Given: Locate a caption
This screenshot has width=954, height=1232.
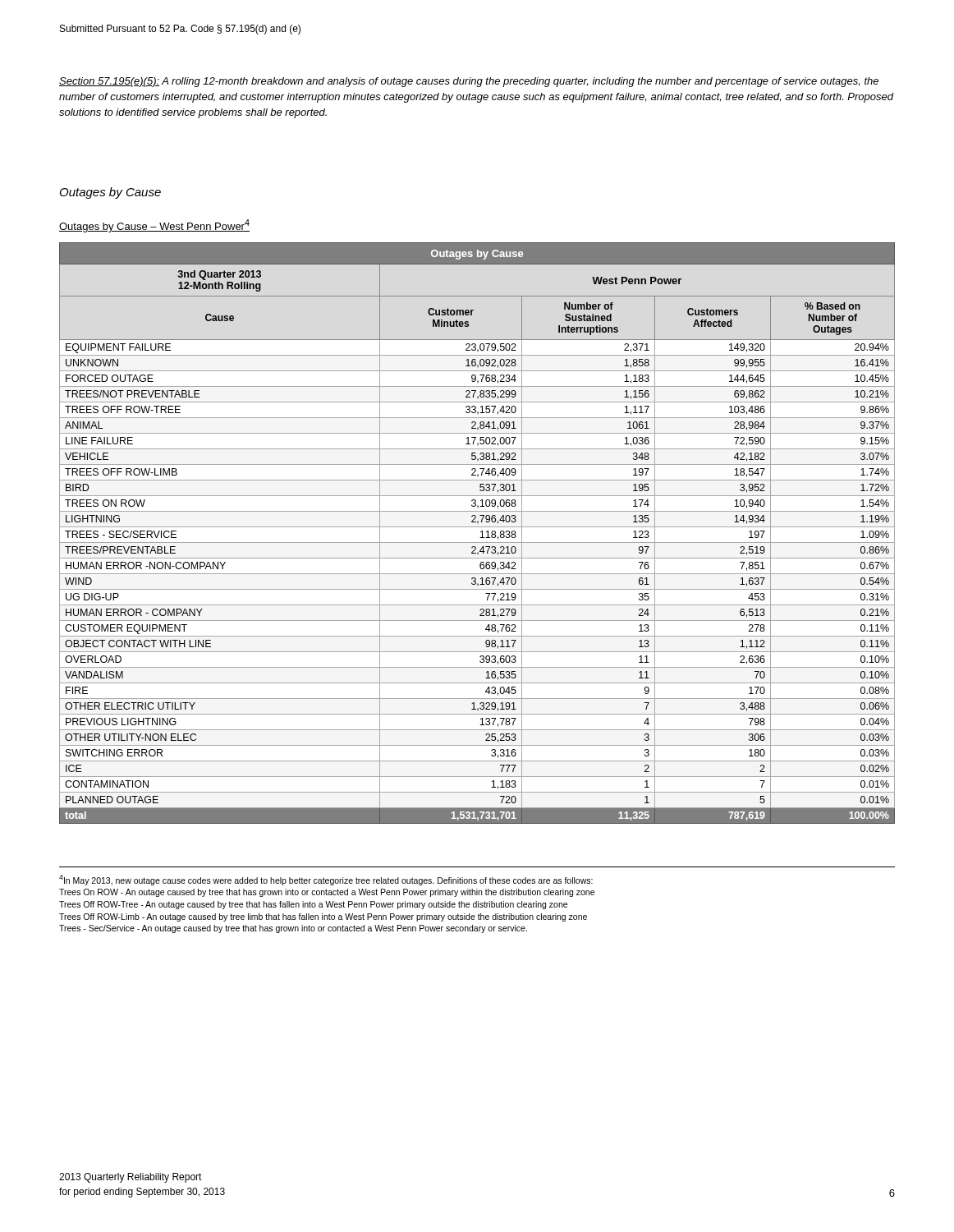Looking at the screenshot, I should [x=154, y=225].
